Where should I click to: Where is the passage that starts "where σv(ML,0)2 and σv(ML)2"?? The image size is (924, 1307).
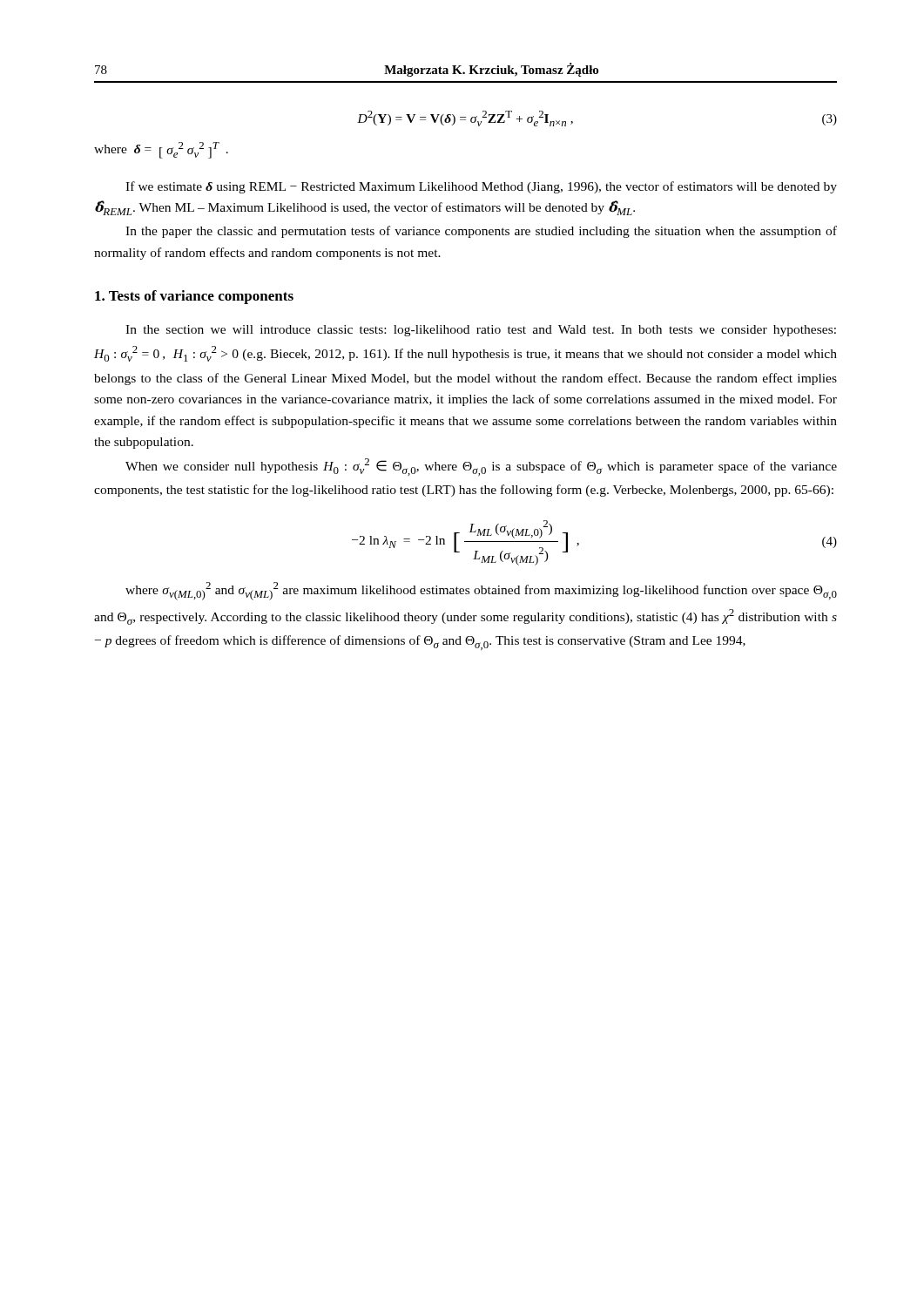[465, 615]
